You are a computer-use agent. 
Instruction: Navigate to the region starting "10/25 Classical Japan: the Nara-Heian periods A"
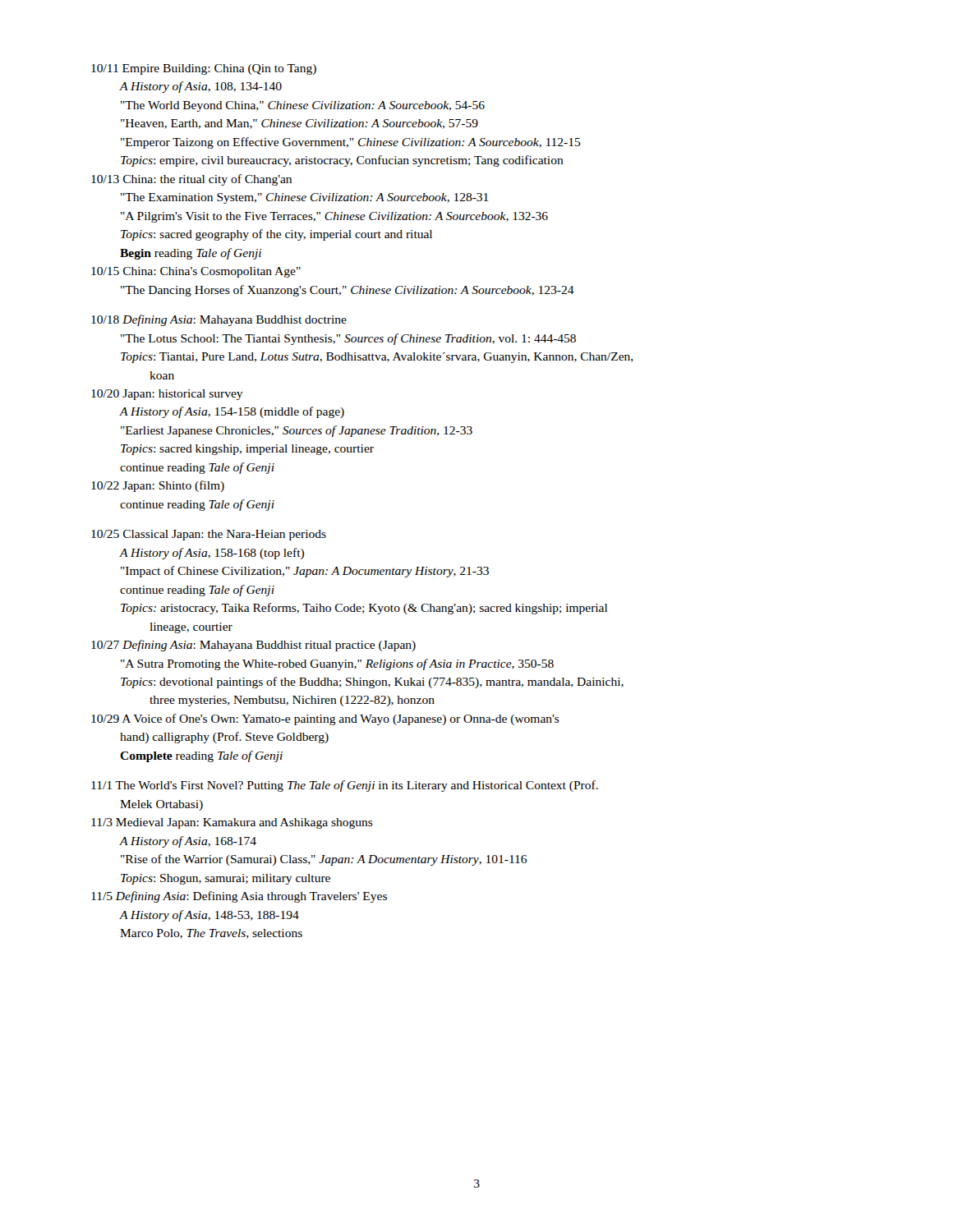(x=472, y=580)
